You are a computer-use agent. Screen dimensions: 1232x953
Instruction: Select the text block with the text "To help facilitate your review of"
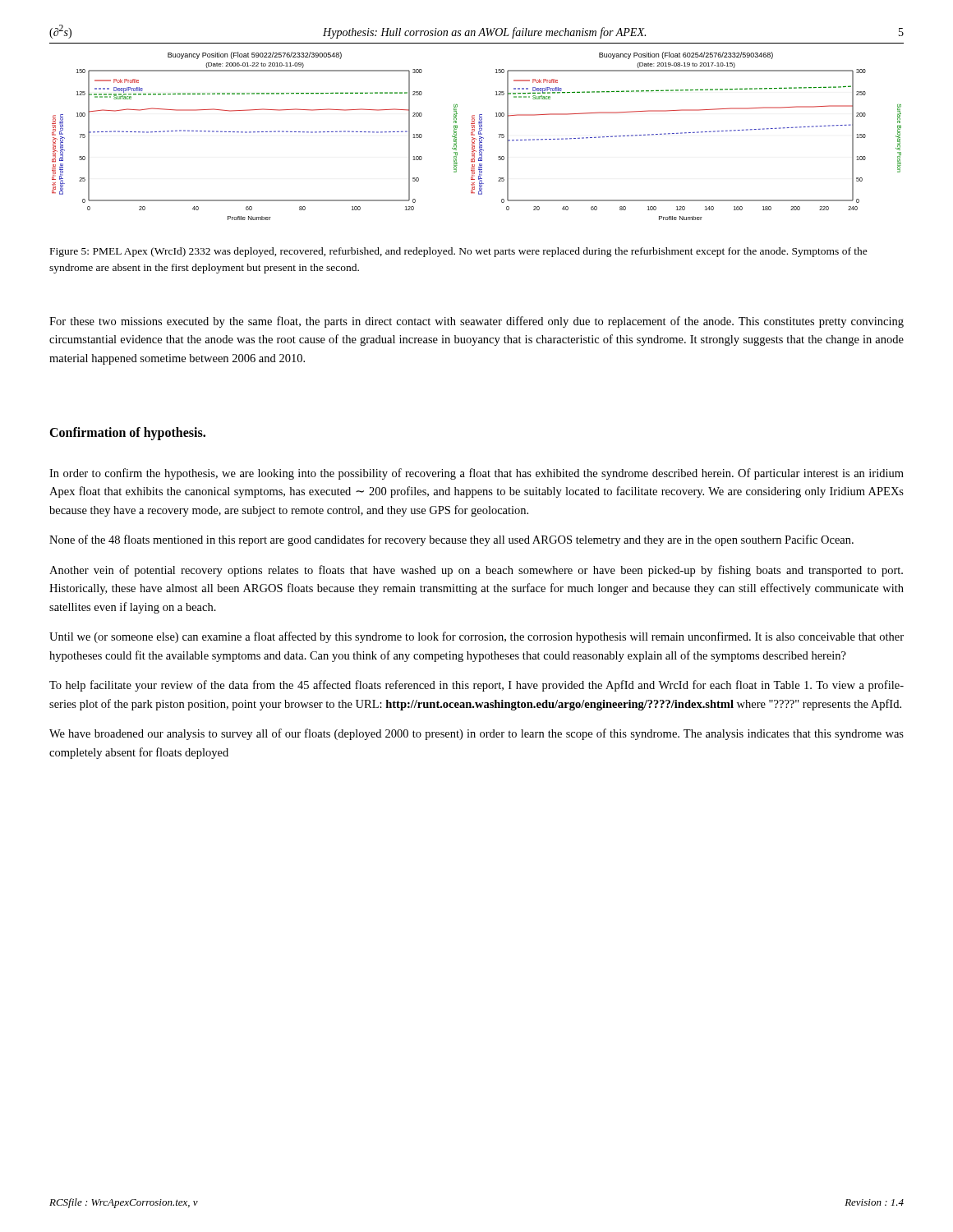476,694
